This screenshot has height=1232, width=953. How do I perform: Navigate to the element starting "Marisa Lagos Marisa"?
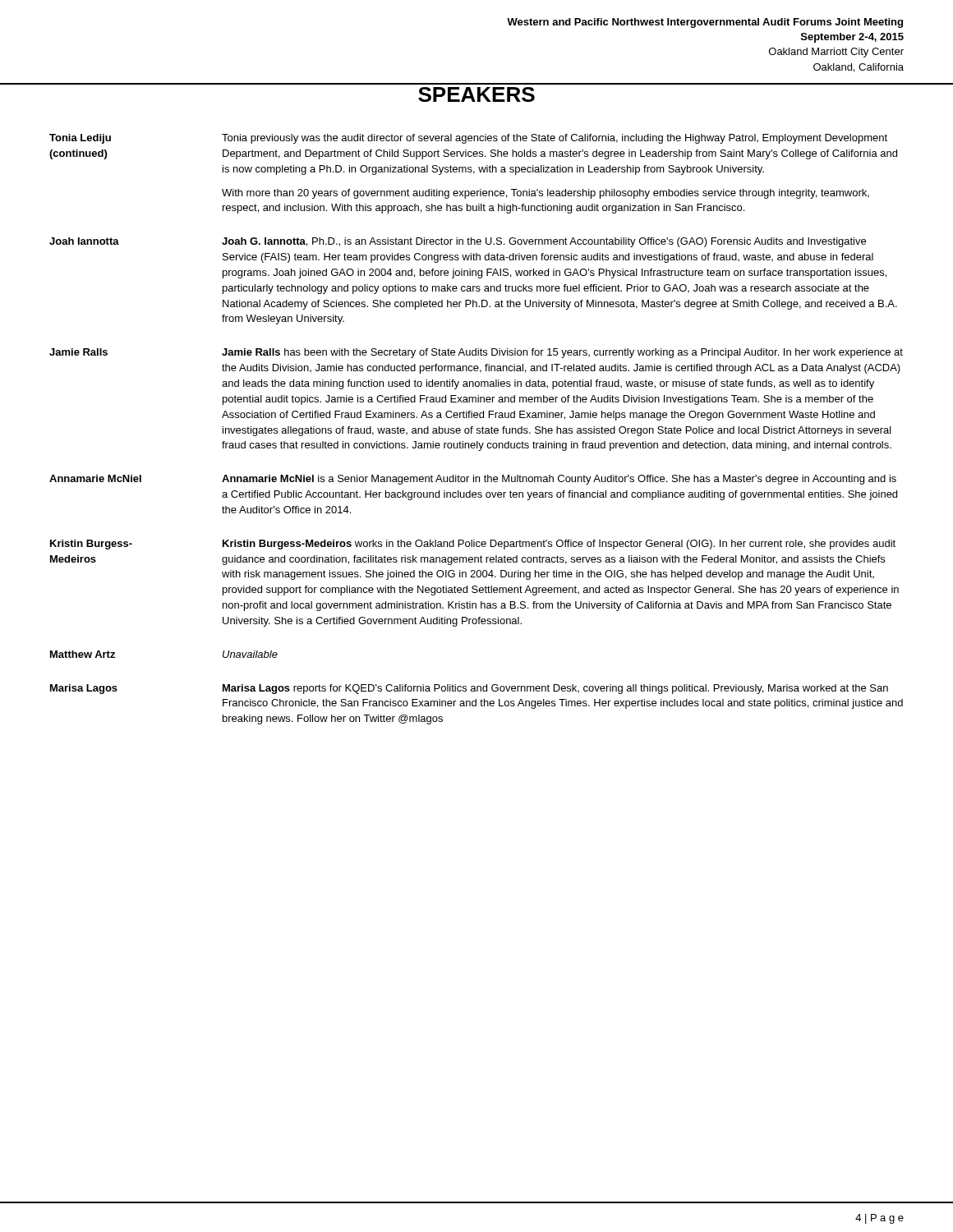tap(476, 704)
